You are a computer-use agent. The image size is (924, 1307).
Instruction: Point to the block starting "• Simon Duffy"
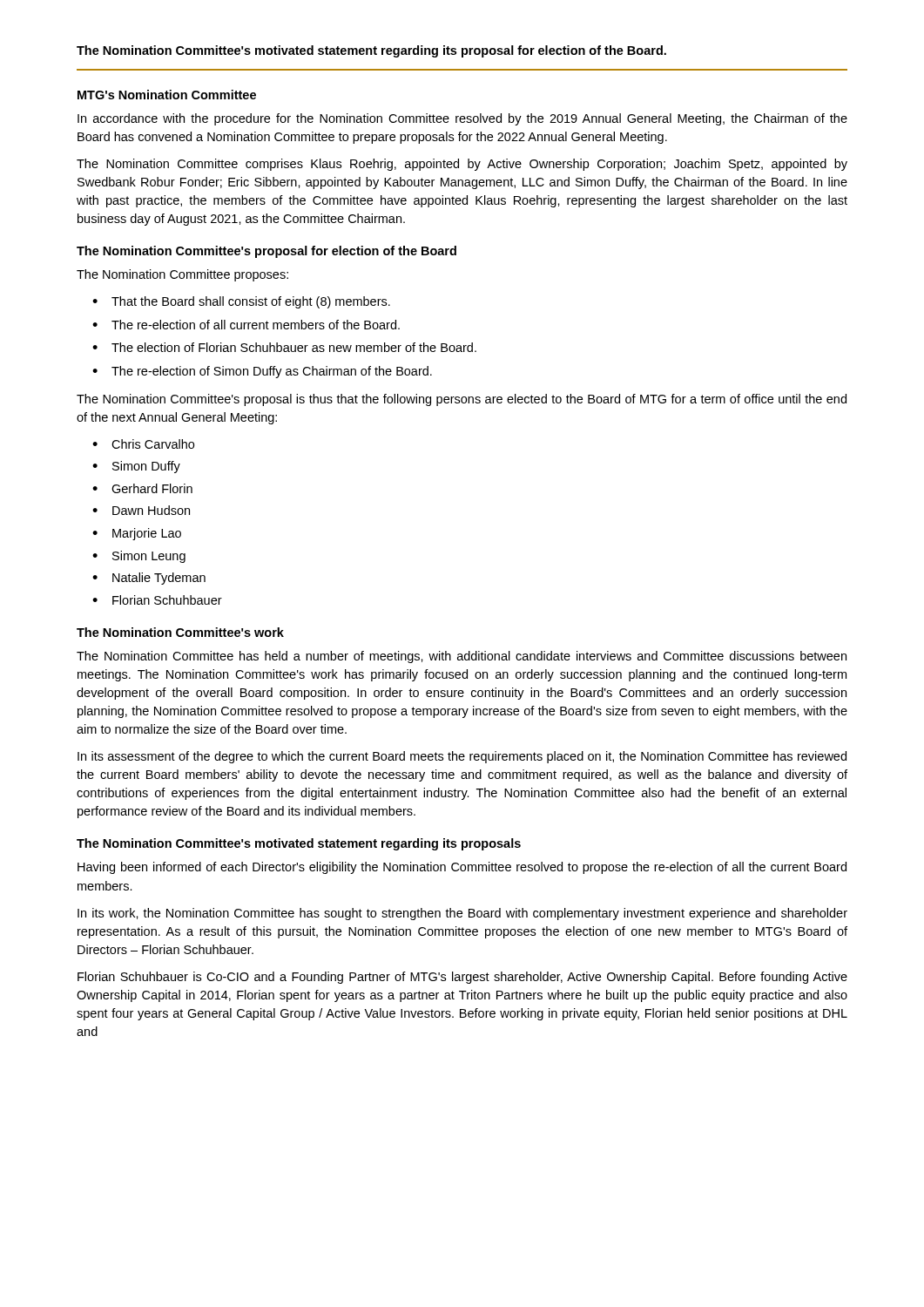pyautogui.click(x=136, y=467)
